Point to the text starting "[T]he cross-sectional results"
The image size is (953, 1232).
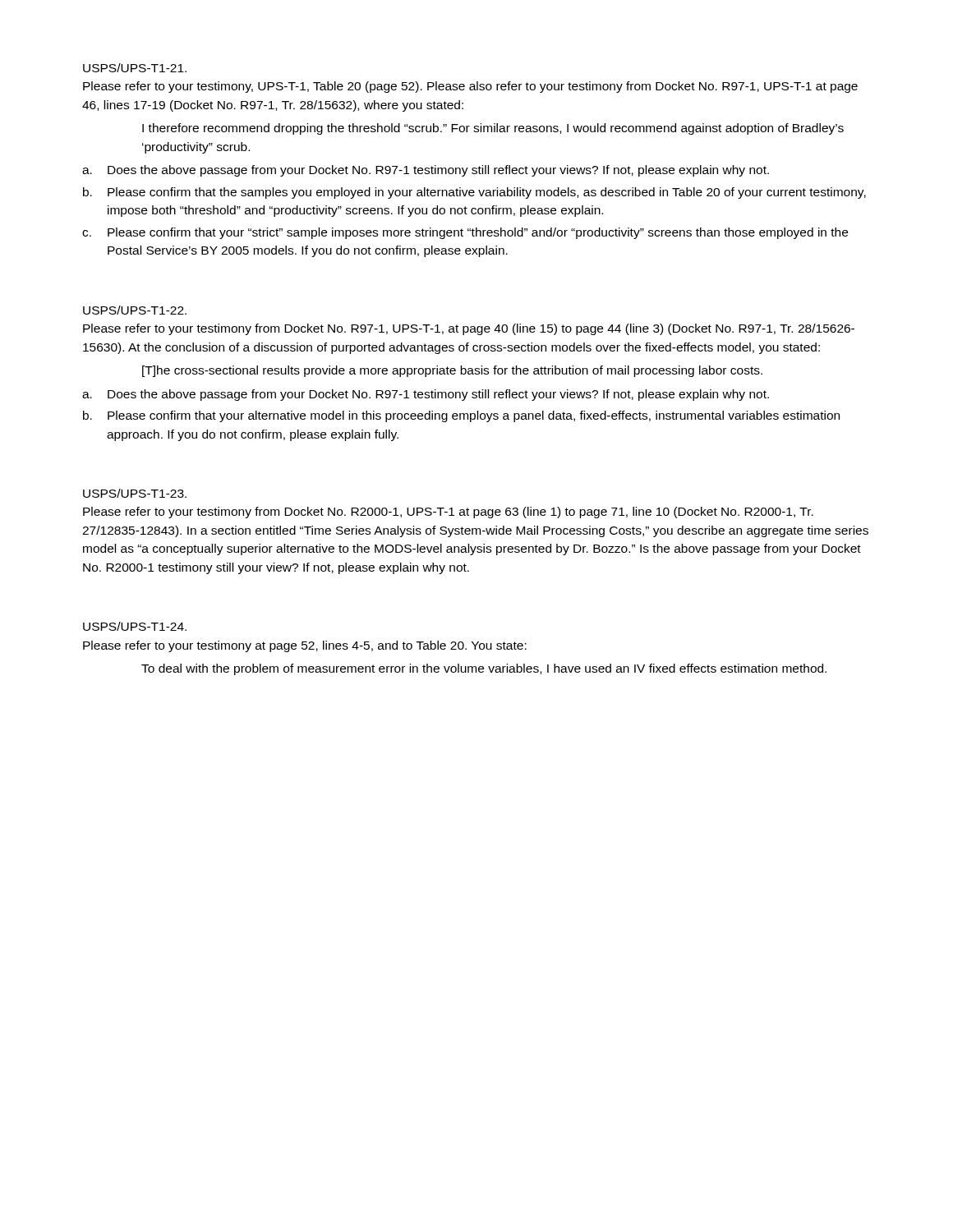point(452,370)
